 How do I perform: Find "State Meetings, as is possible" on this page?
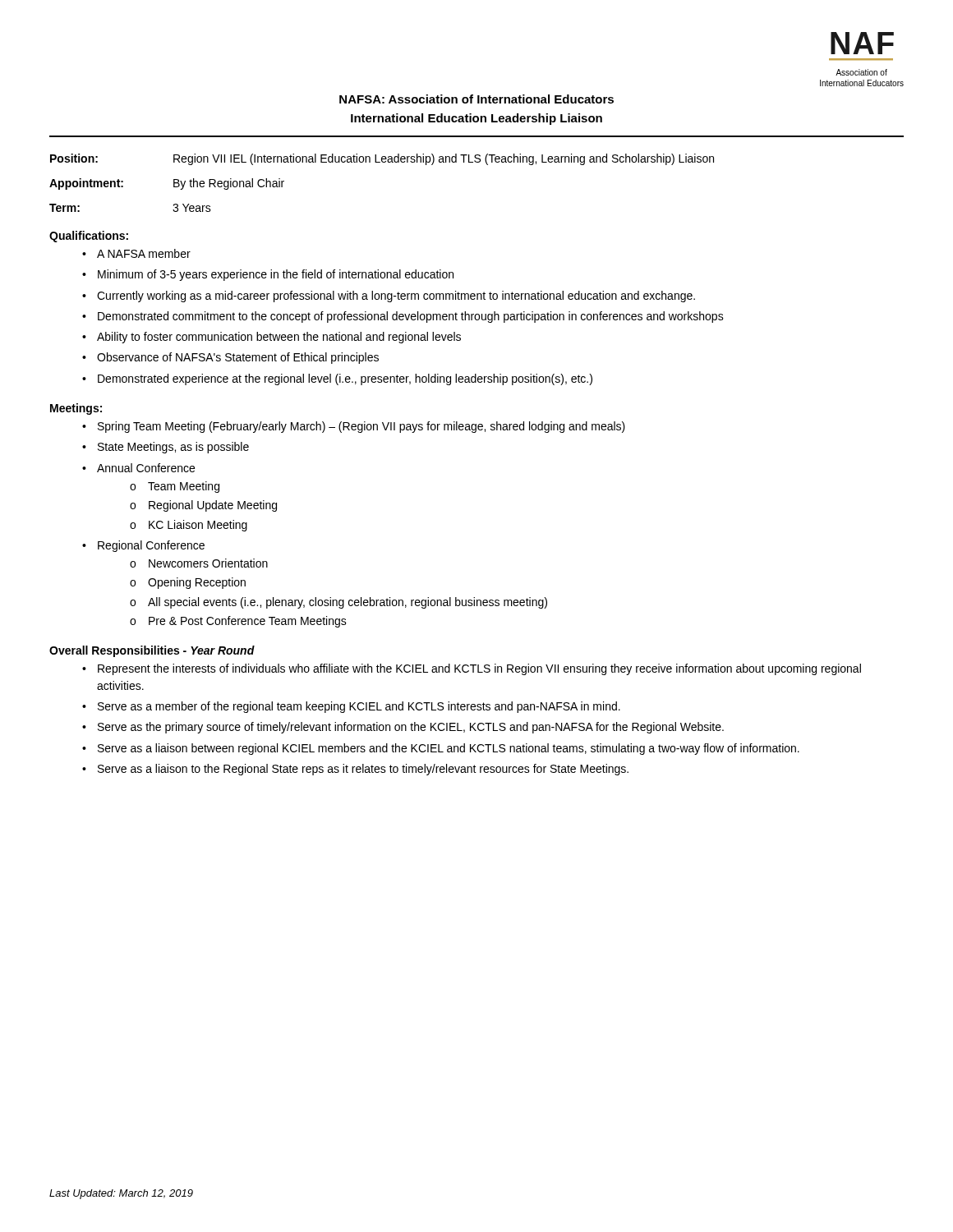point(166,448)
